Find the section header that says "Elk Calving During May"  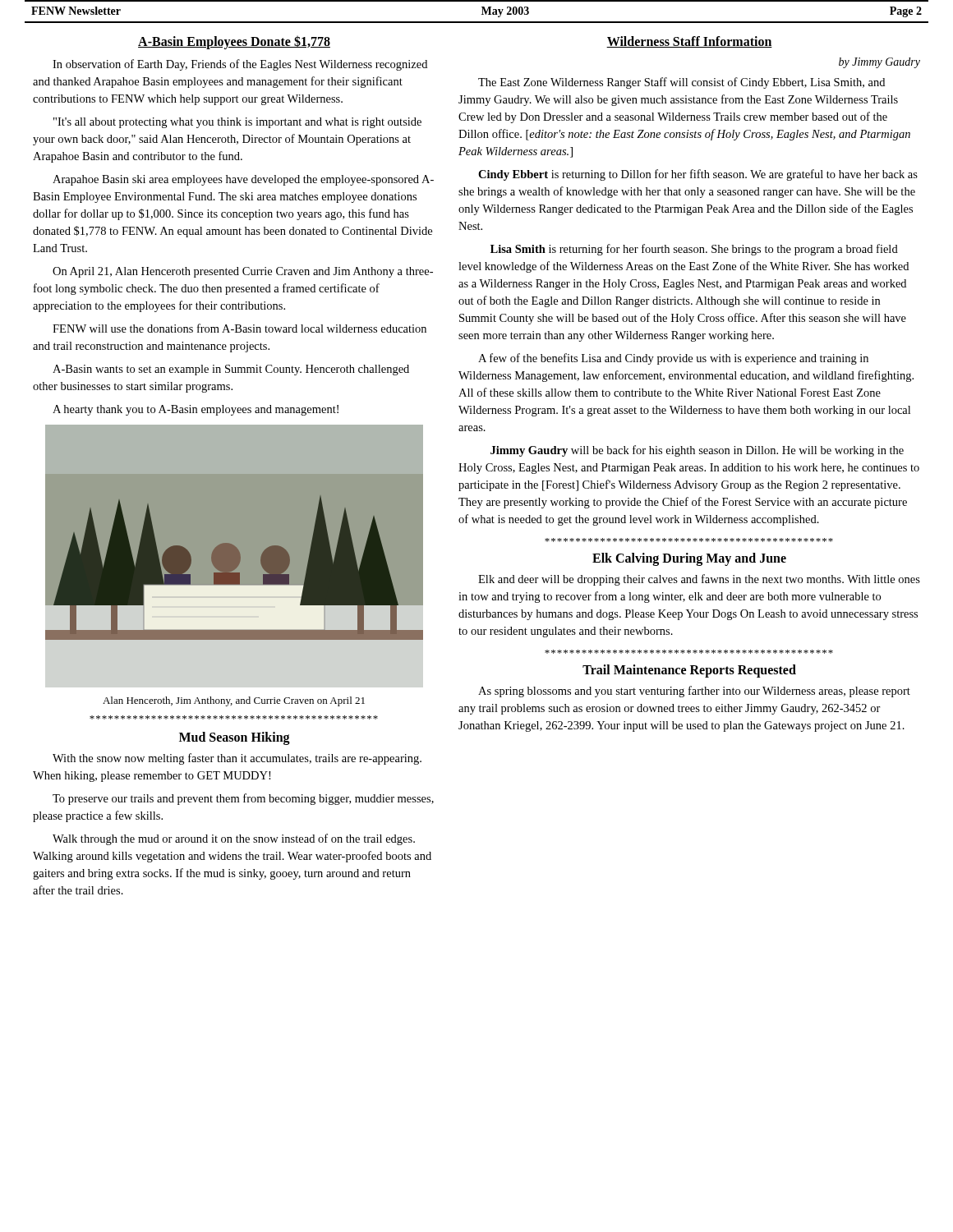point(689,558)
